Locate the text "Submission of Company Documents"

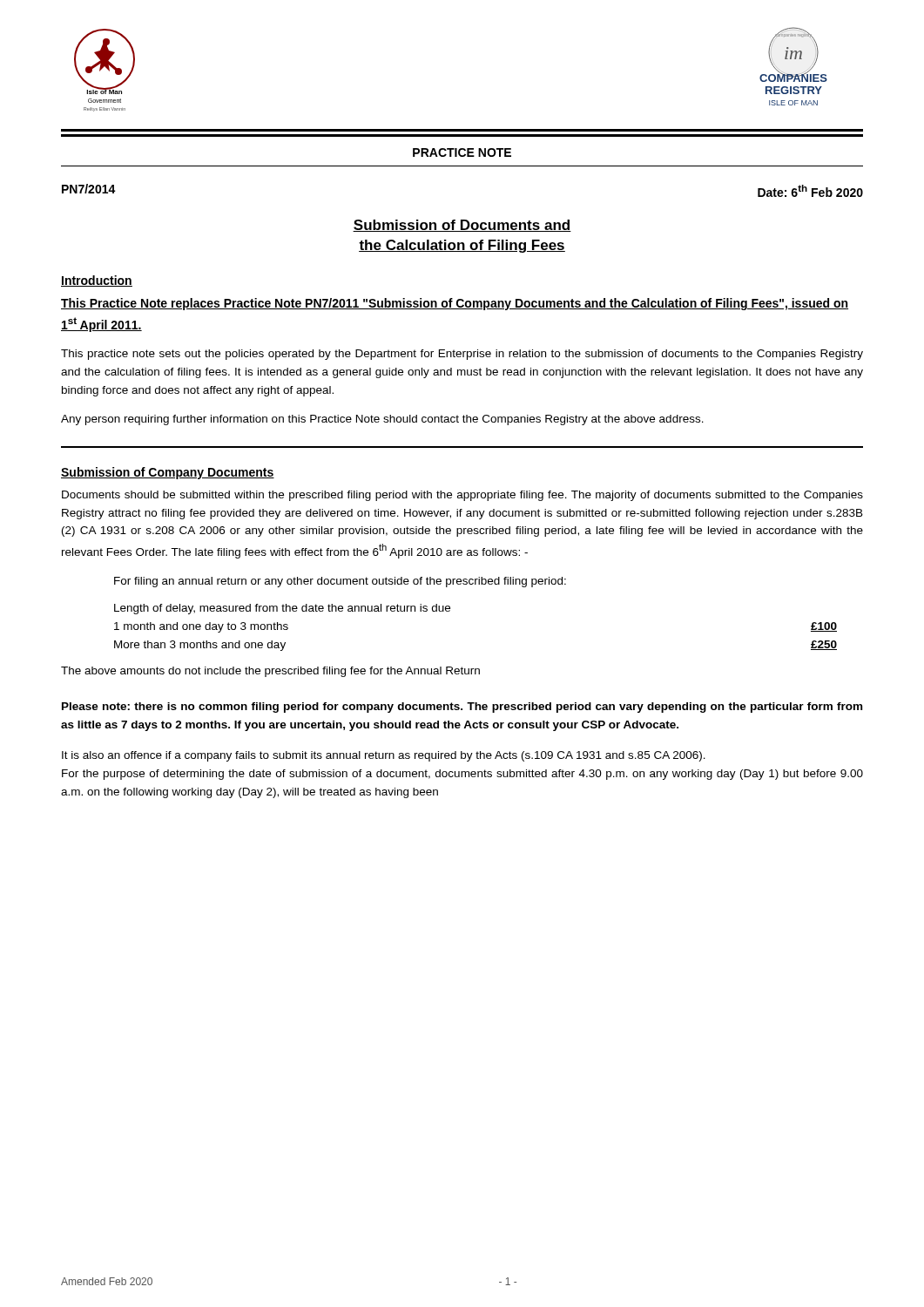pyautogui.click(x=167, y=472)
